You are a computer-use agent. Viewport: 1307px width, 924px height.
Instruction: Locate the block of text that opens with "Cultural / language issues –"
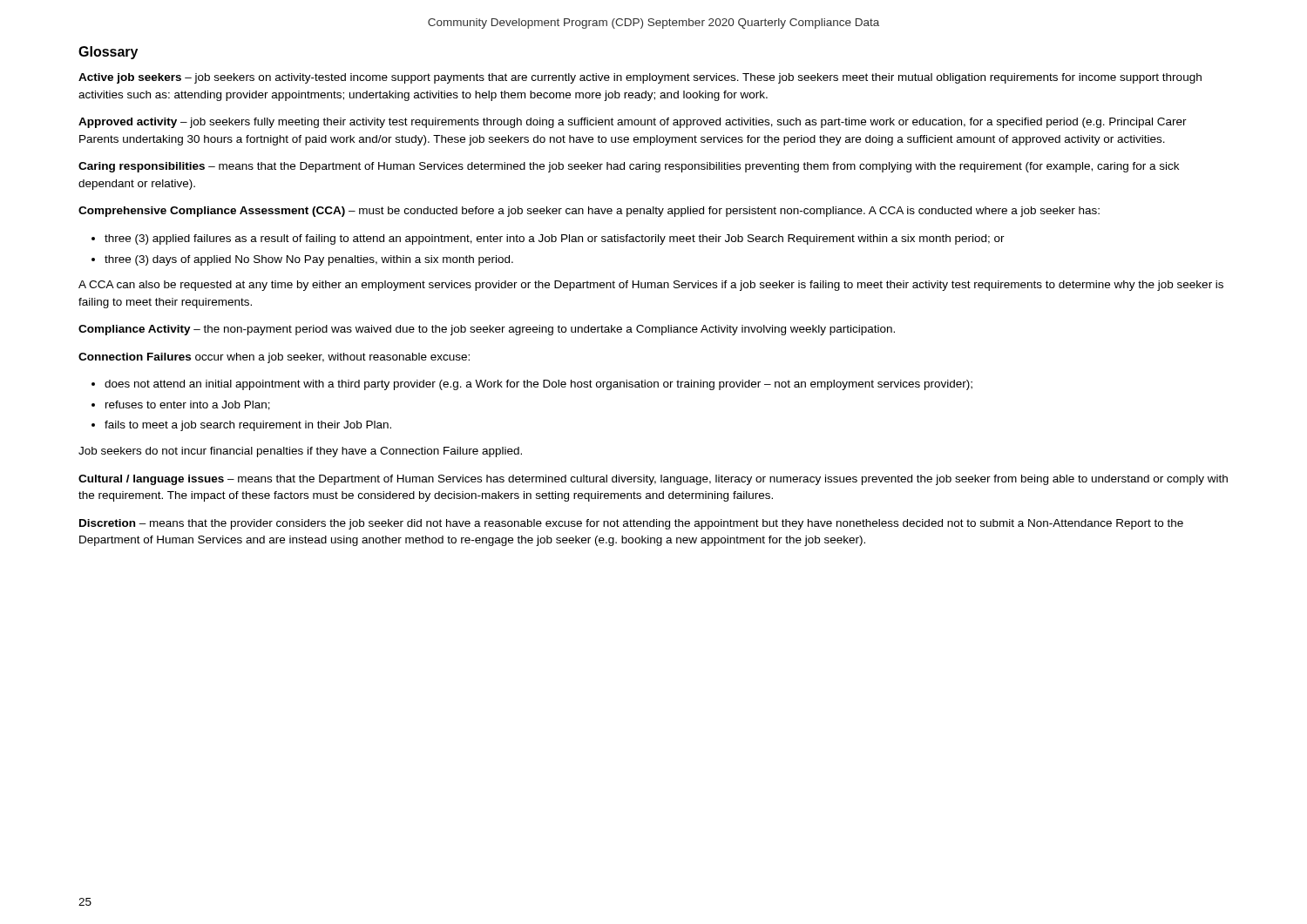pos(653,487)
